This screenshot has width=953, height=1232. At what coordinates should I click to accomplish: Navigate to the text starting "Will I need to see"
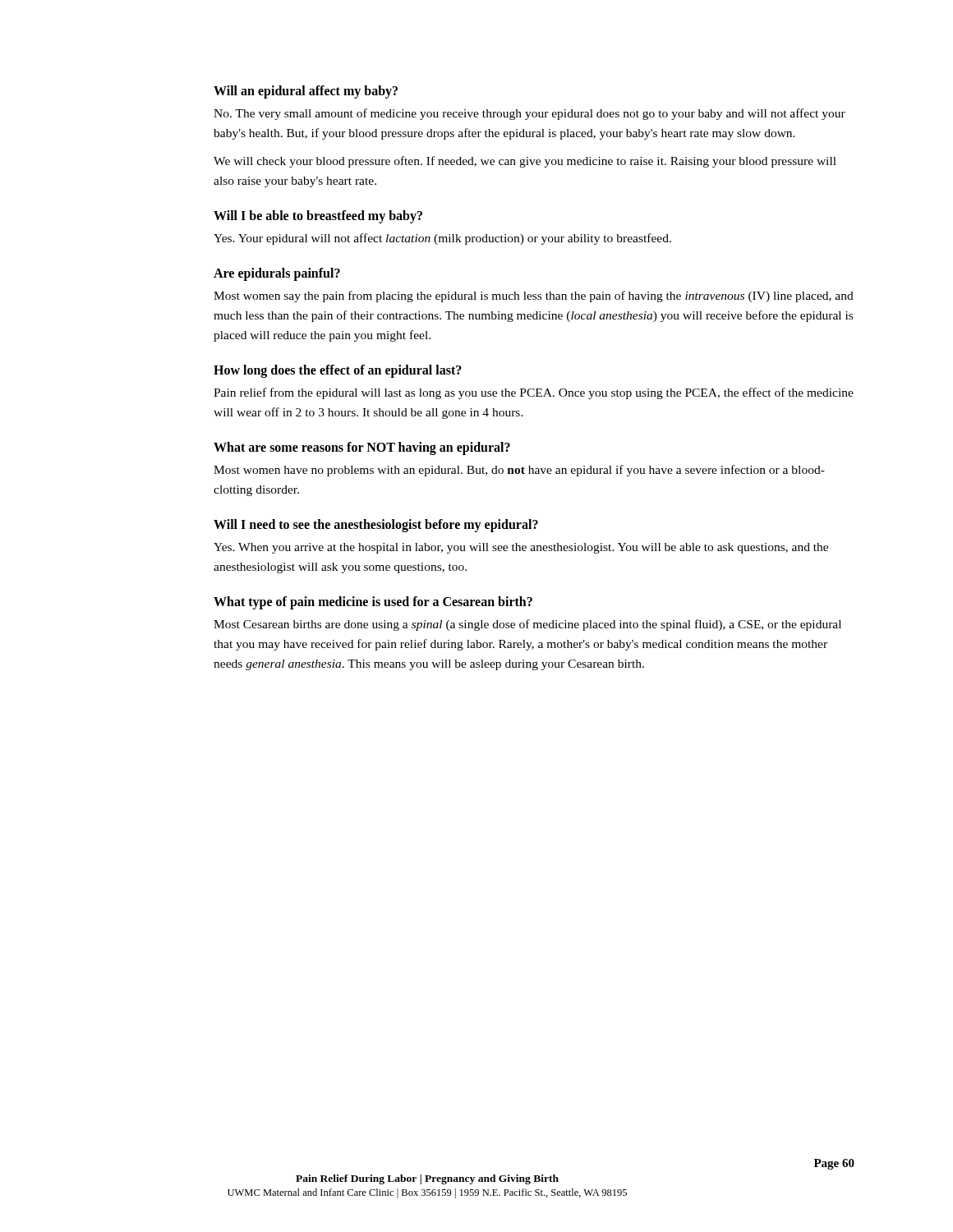376,525
